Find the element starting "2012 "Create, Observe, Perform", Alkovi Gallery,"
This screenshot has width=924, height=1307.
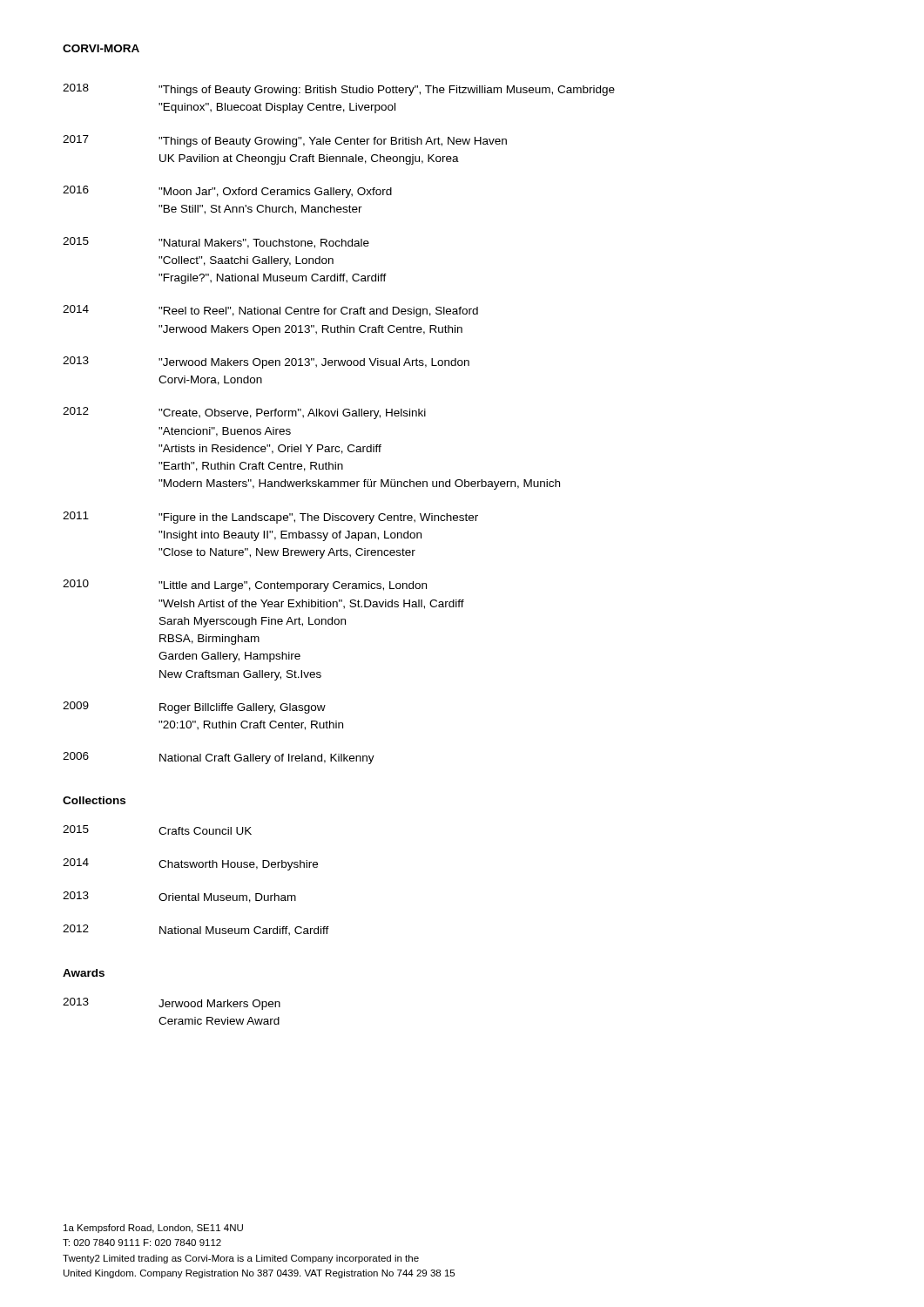click(244, 413)
